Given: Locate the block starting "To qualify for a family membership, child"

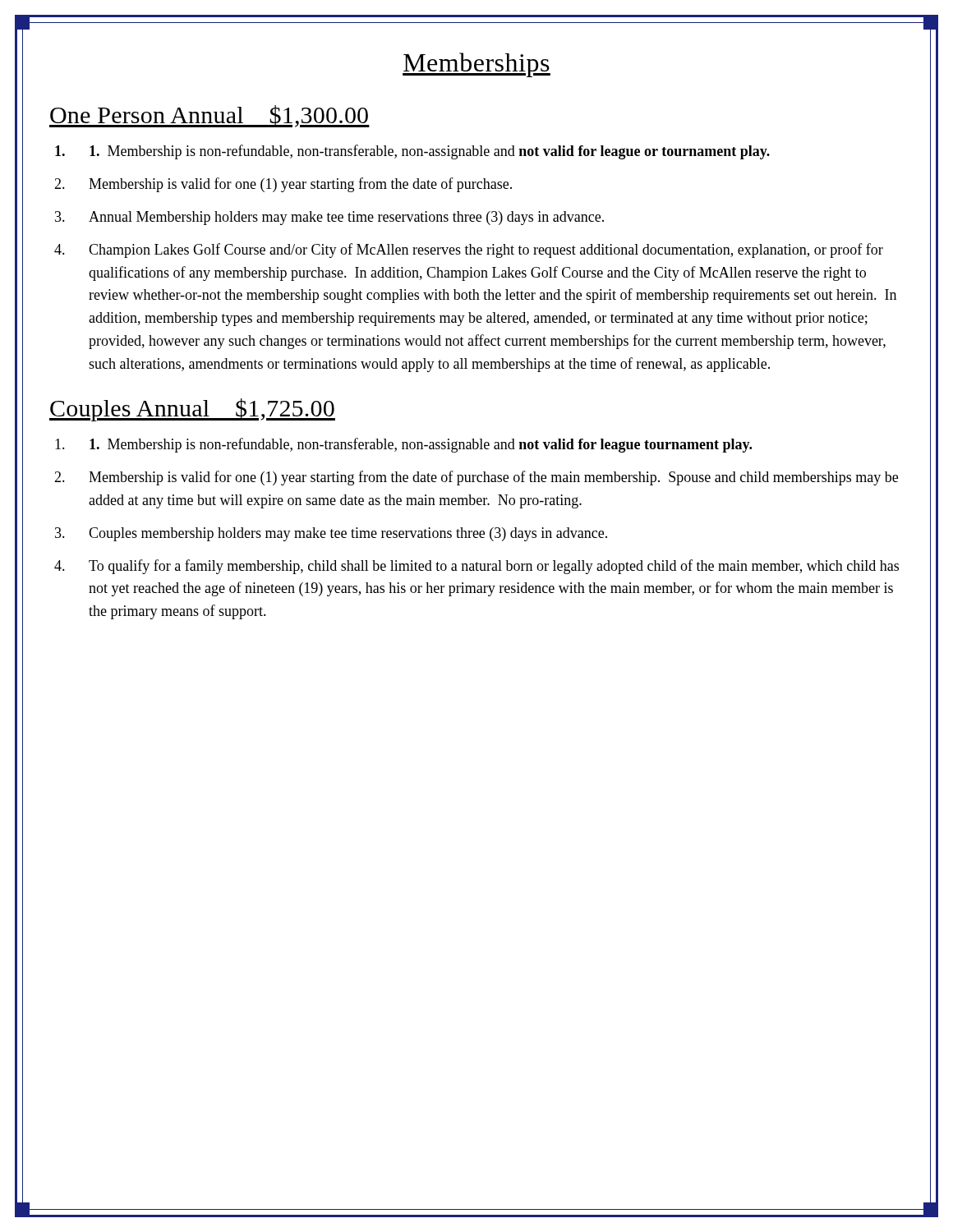Looking at the screenshot, I should click(494, 588).
